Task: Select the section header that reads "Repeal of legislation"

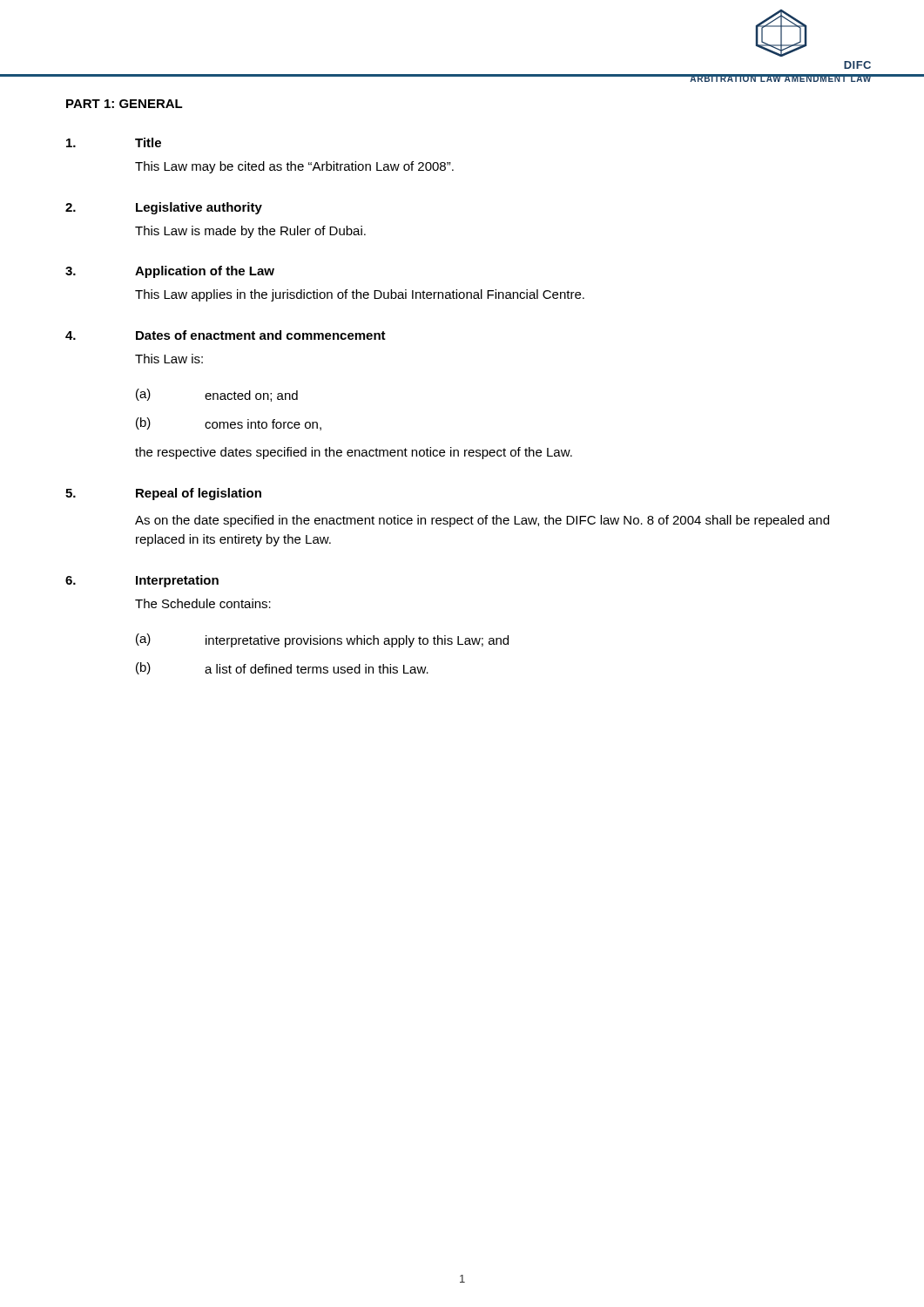Action: pyautogui.click(x=199, y=492)
